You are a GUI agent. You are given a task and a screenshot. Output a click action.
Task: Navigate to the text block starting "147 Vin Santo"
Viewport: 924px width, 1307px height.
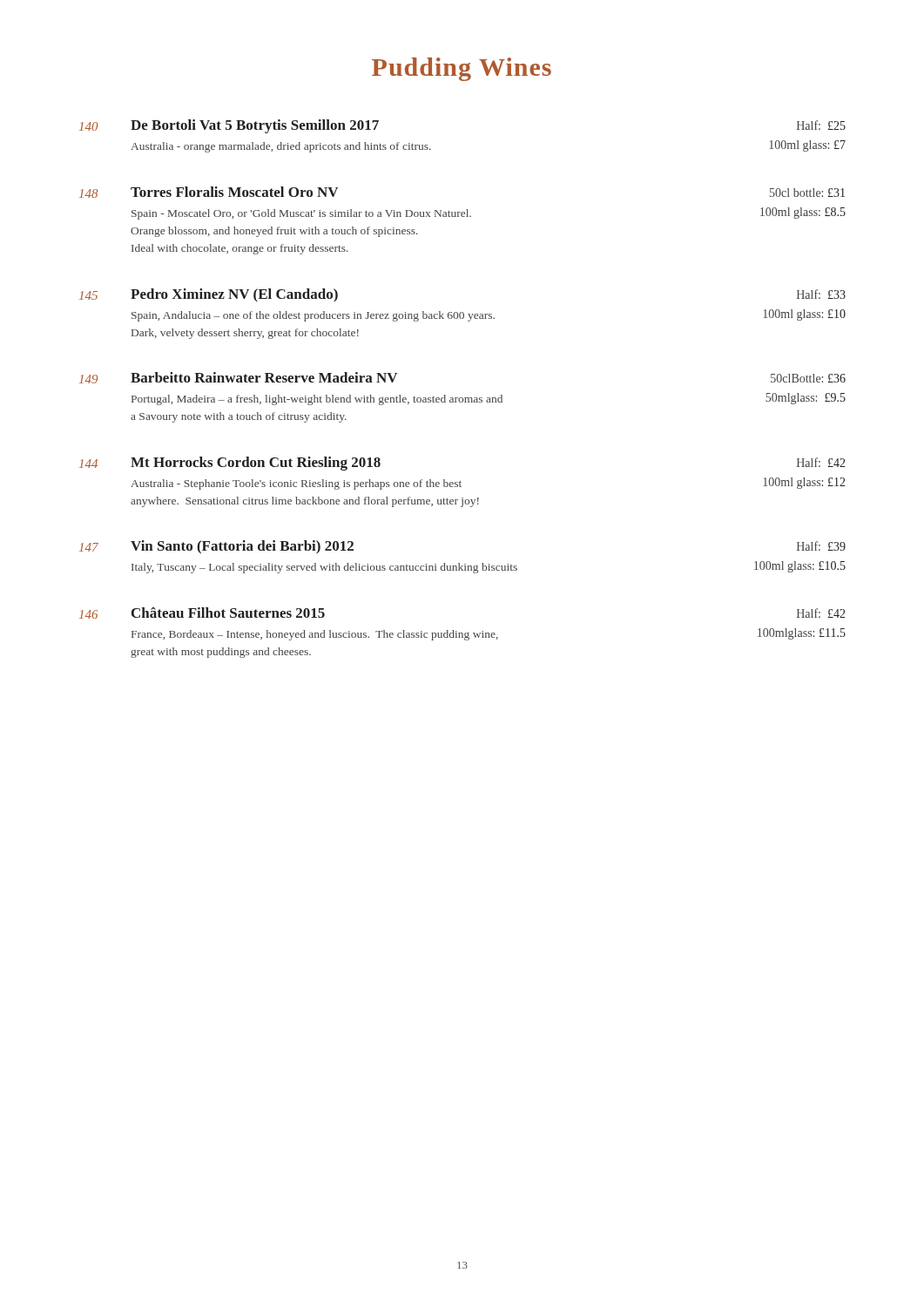coord(462,557)
